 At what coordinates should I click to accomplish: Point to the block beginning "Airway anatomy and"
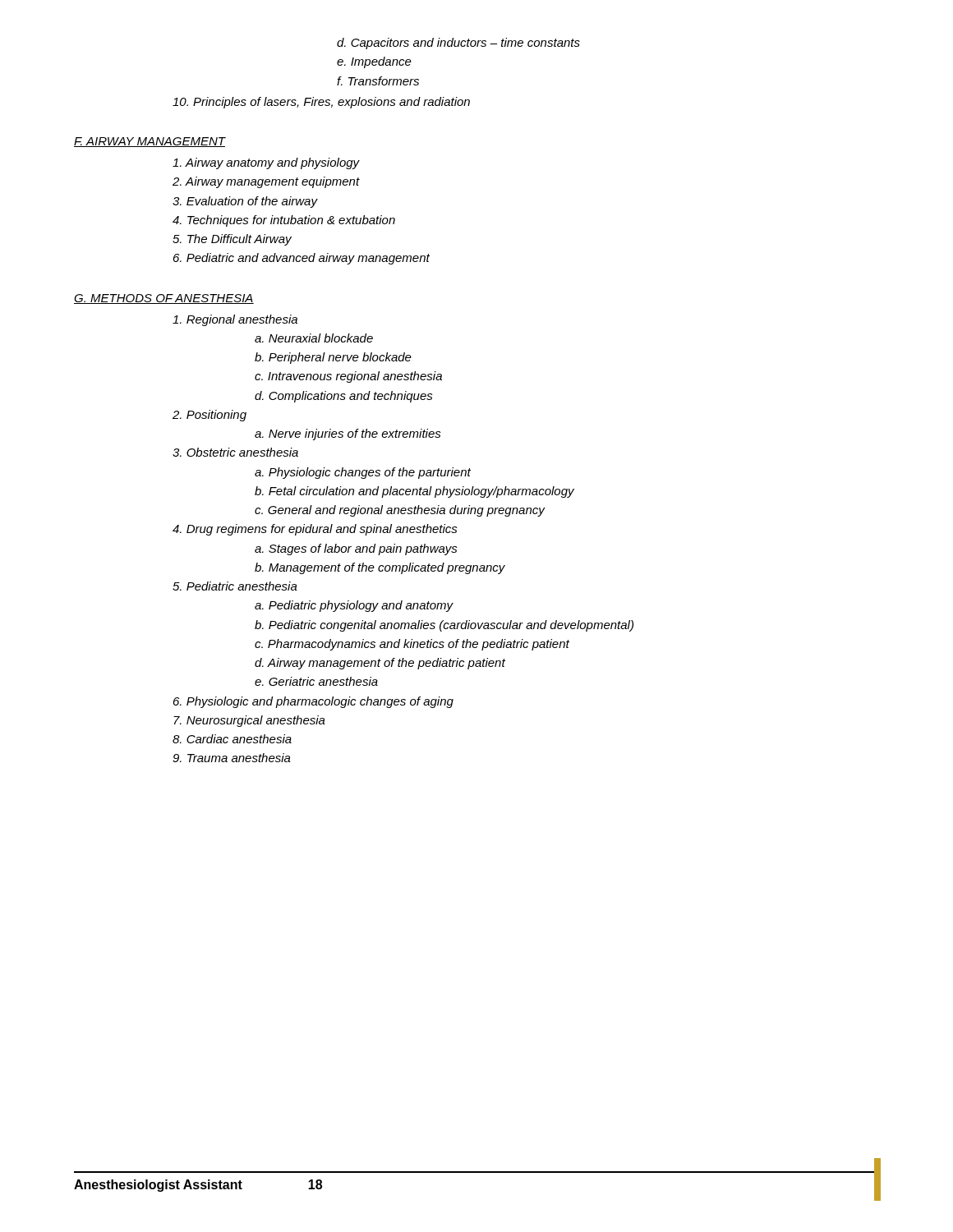click(266, 162)
